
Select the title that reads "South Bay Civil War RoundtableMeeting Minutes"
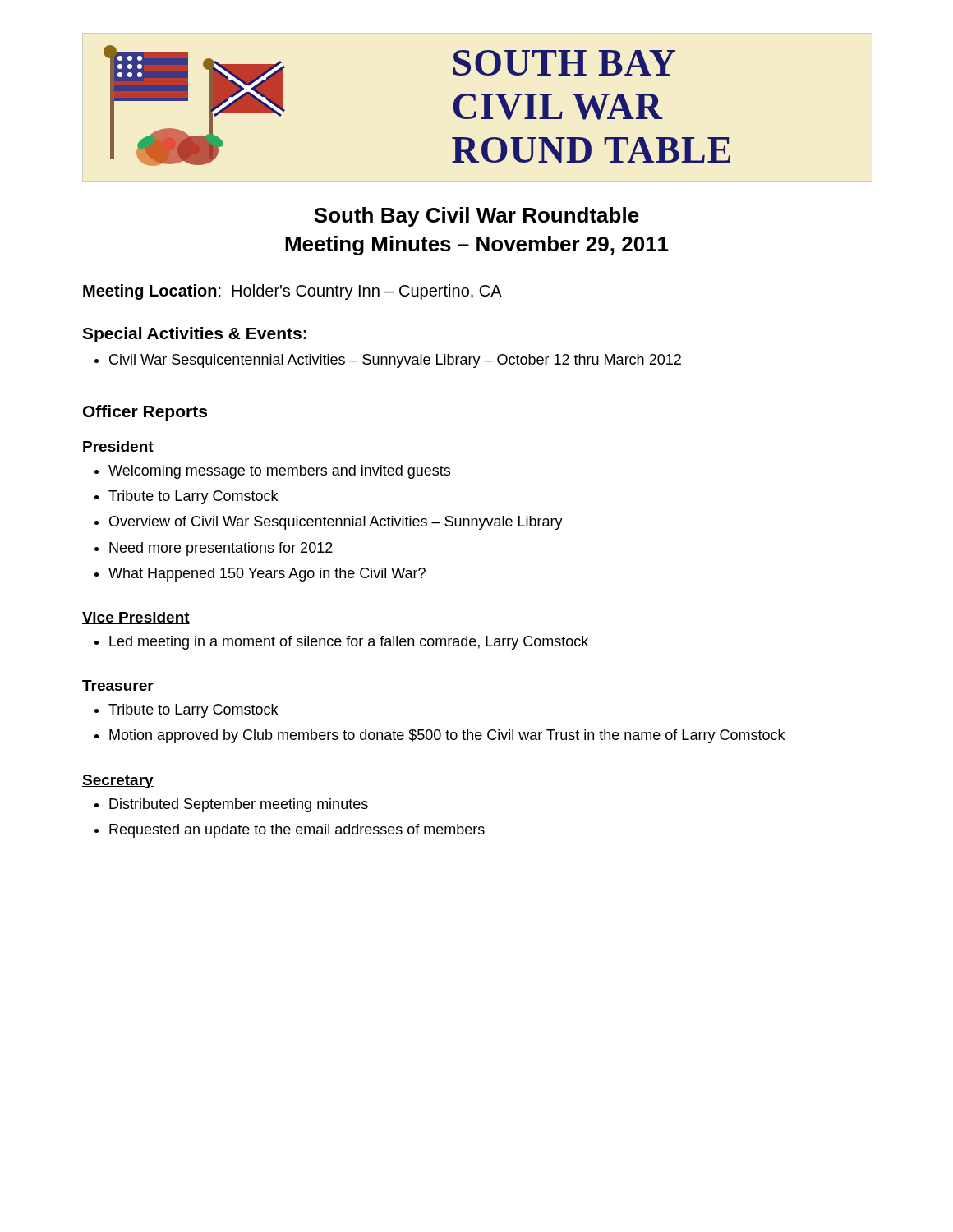tap(476, 229)
